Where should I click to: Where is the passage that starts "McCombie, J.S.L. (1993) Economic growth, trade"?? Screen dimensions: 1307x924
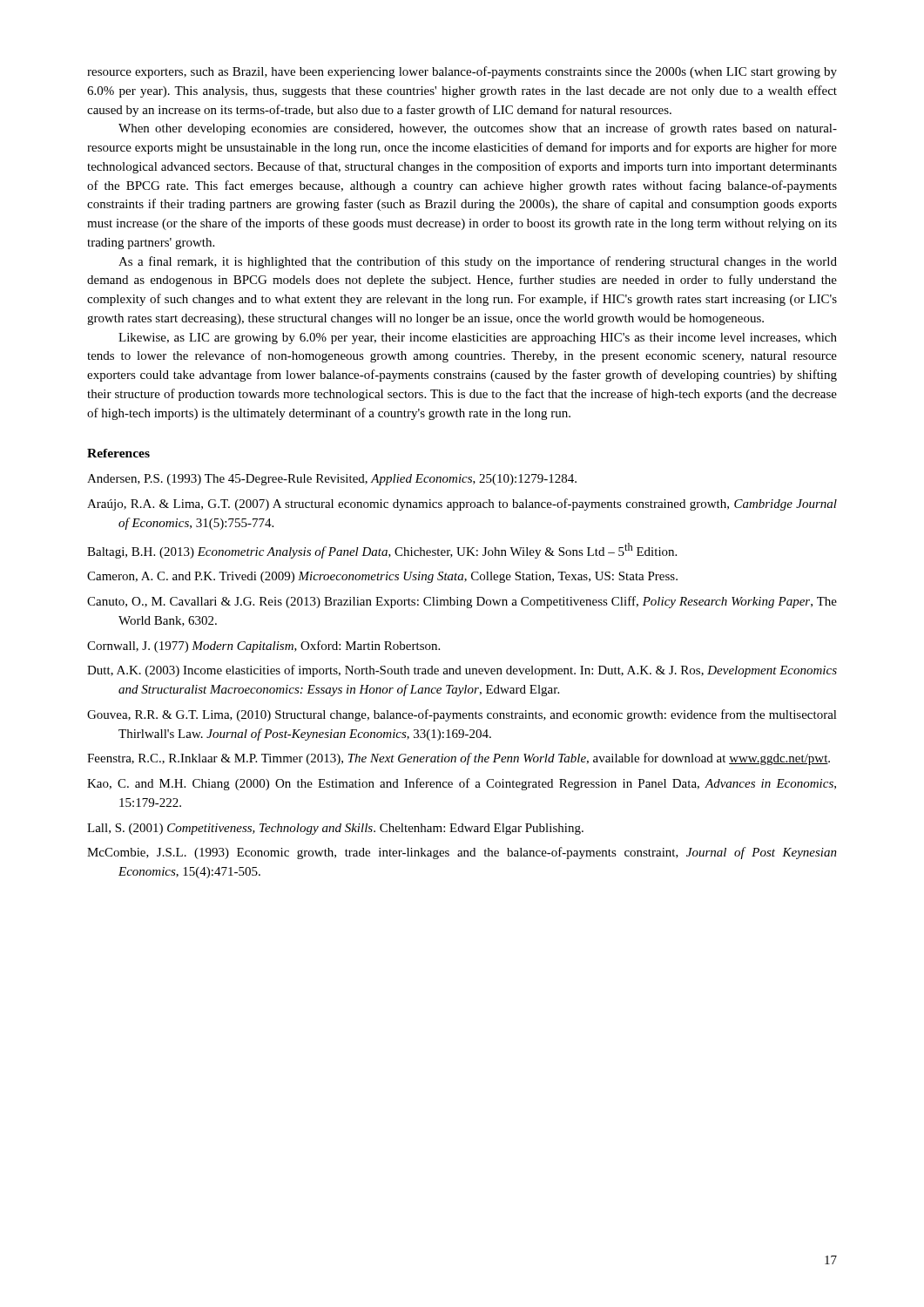[462, 862]
